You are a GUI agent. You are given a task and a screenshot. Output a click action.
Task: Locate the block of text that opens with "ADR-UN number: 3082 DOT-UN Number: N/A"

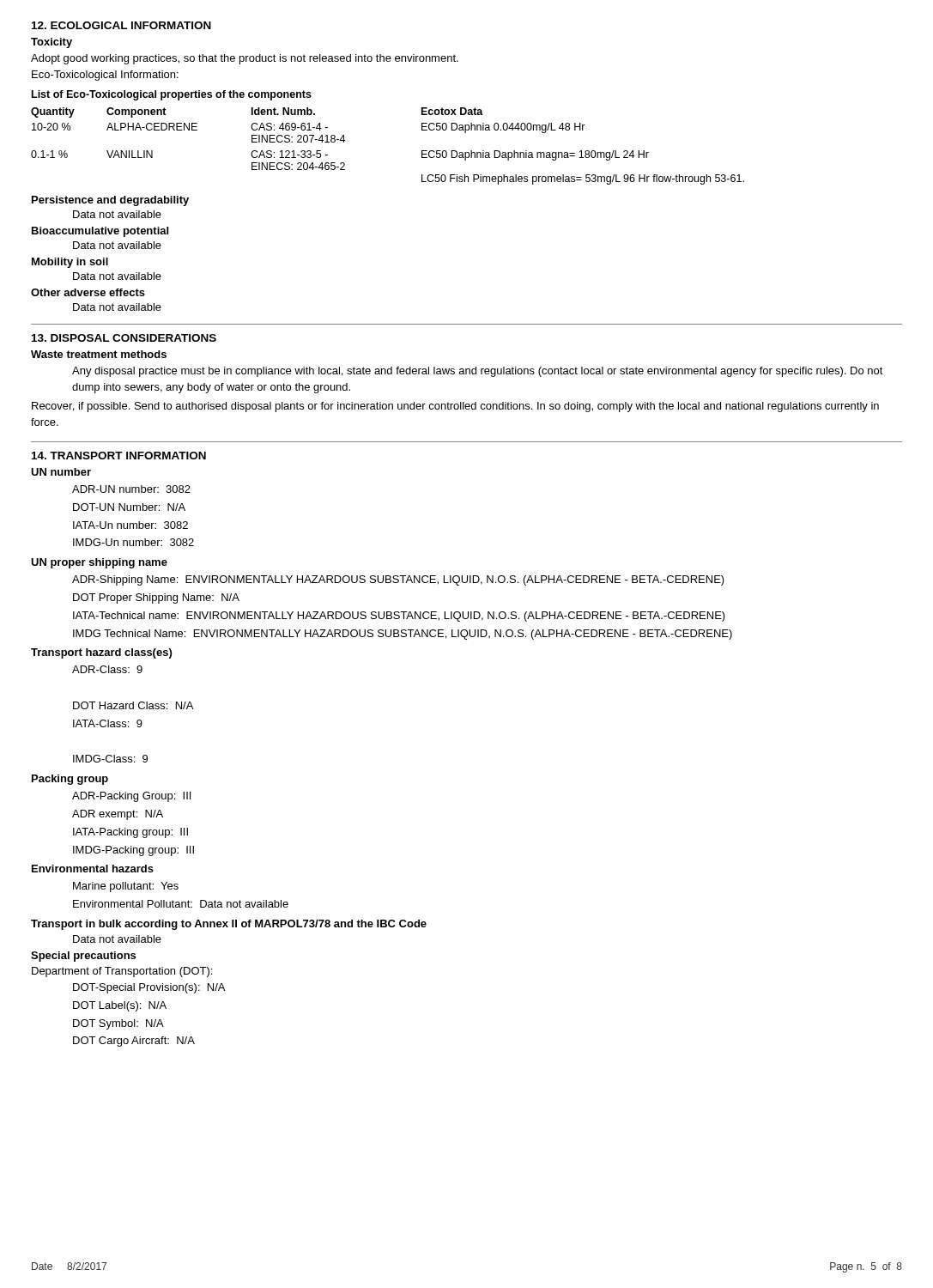coord(133,516)
